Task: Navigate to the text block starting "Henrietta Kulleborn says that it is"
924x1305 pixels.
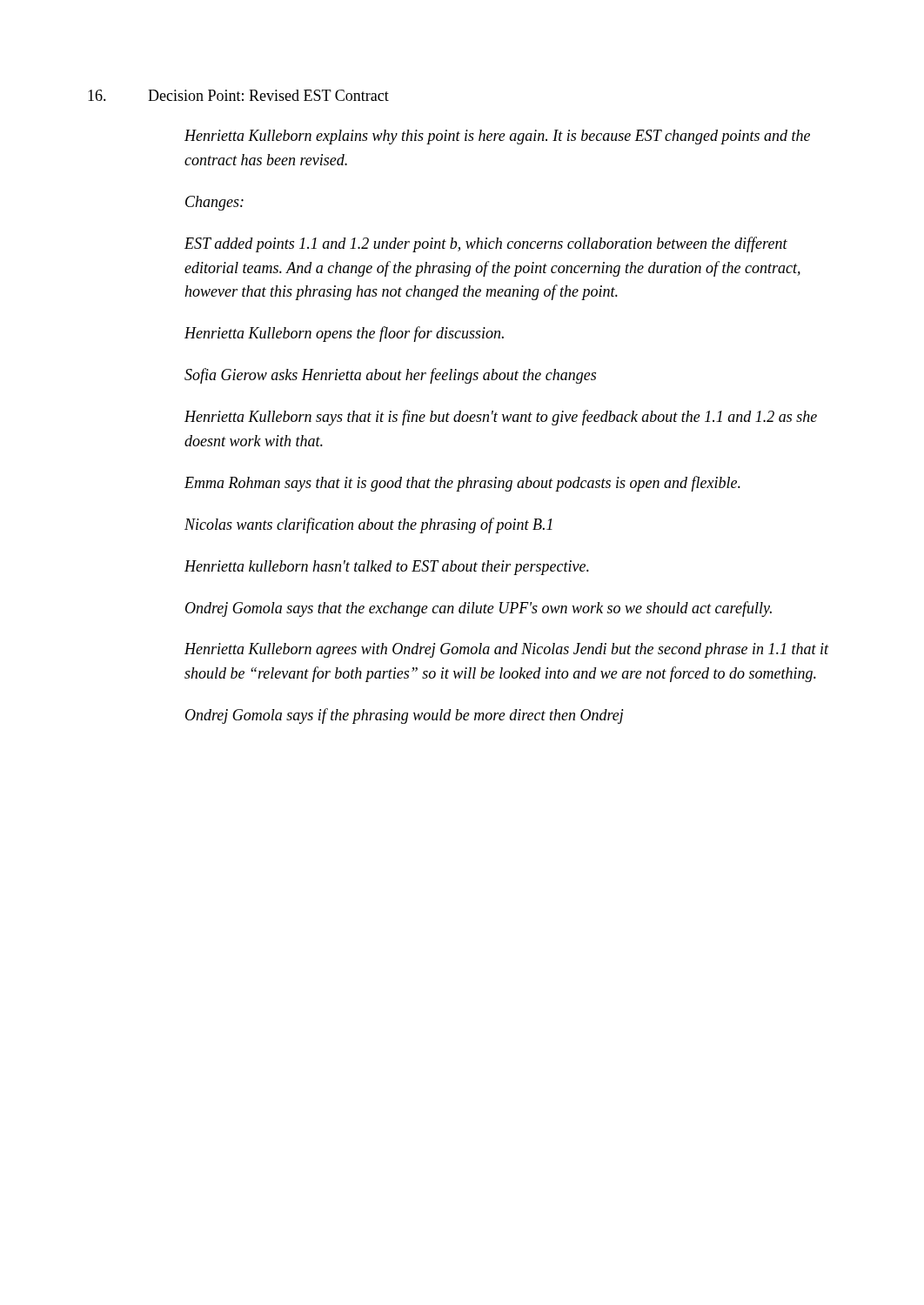Action: (501, 429)
